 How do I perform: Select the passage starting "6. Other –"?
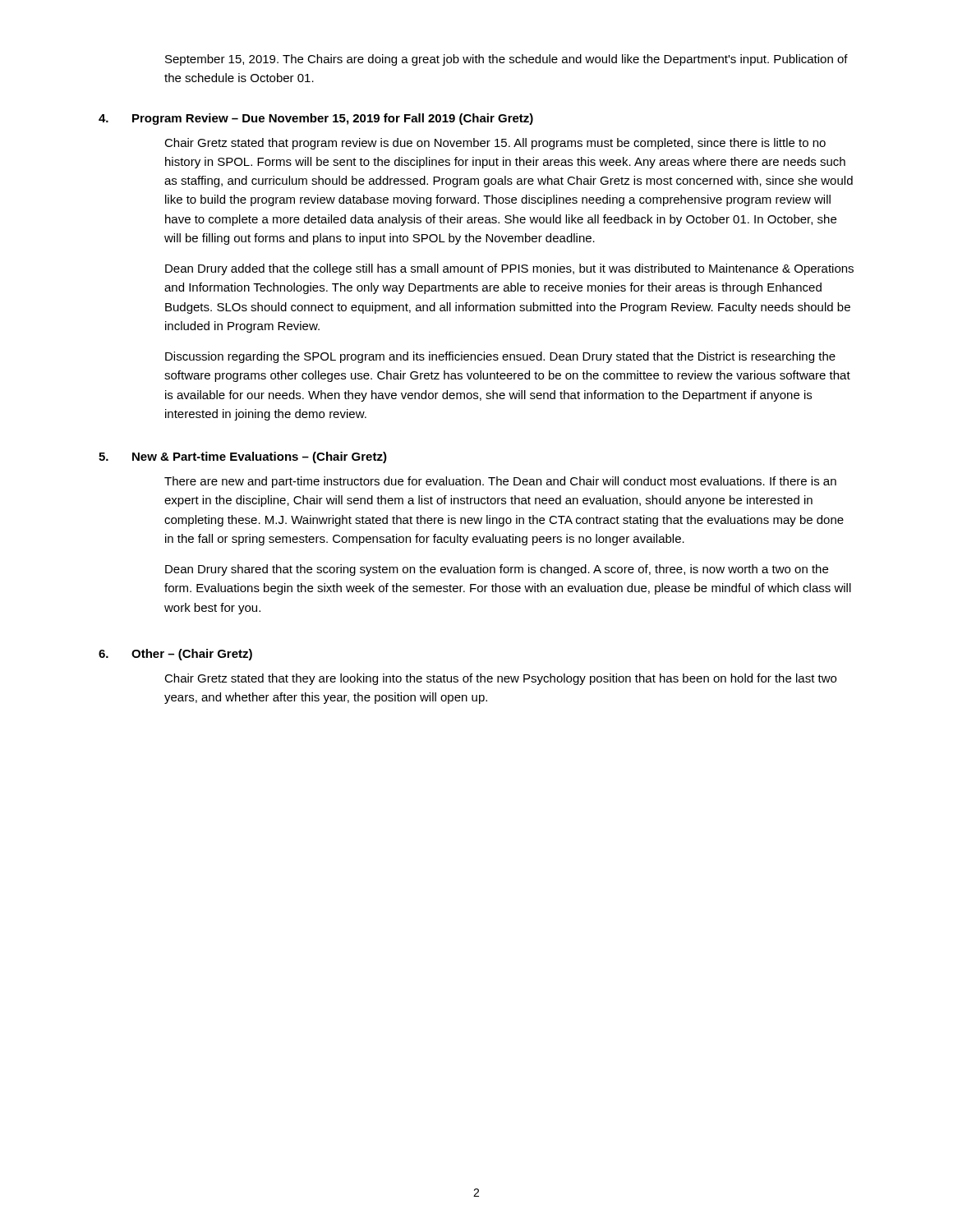pos(176,653)
